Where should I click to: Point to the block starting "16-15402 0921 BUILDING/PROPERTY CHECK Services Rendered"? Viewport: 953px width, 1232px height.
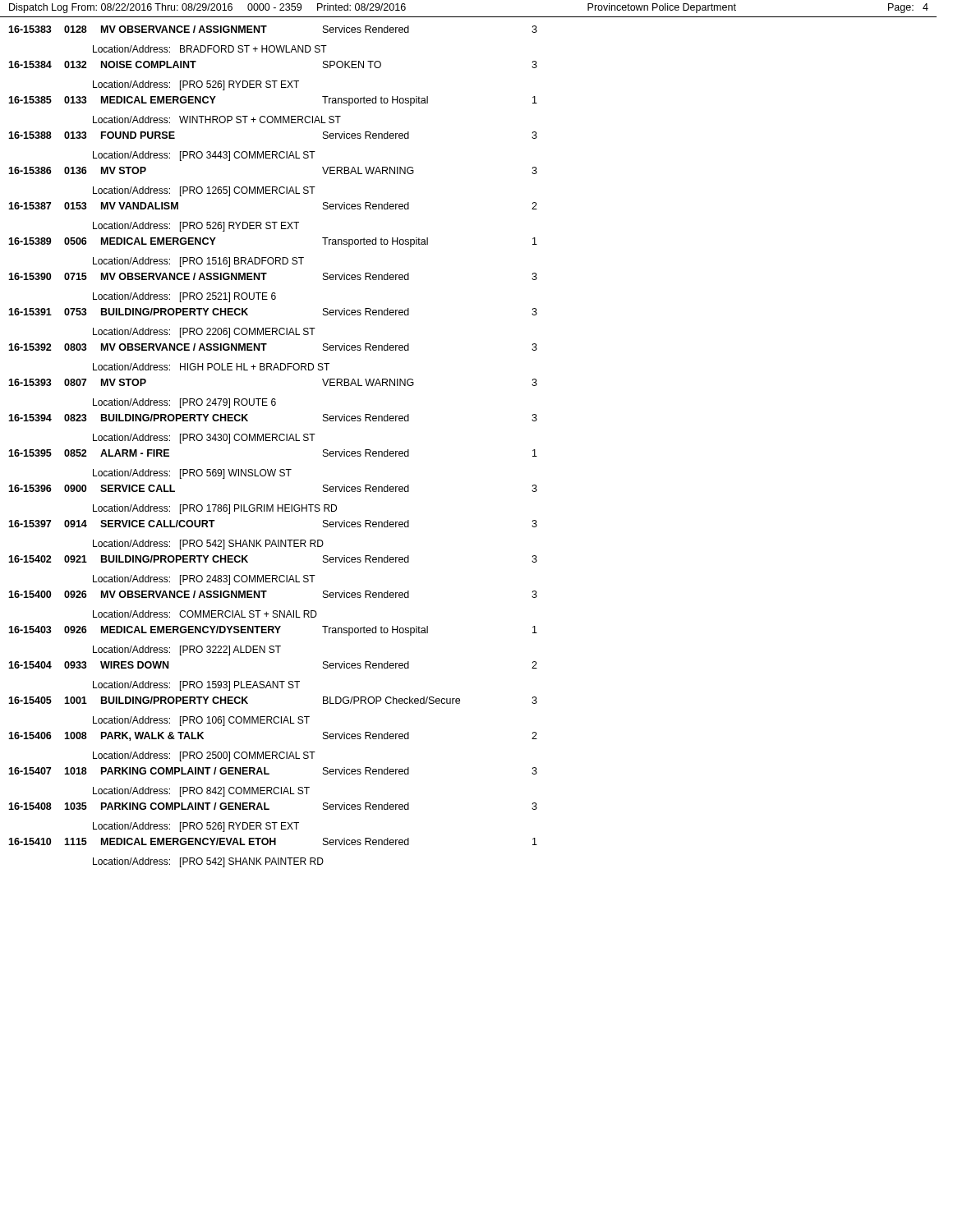click(30, 559)
